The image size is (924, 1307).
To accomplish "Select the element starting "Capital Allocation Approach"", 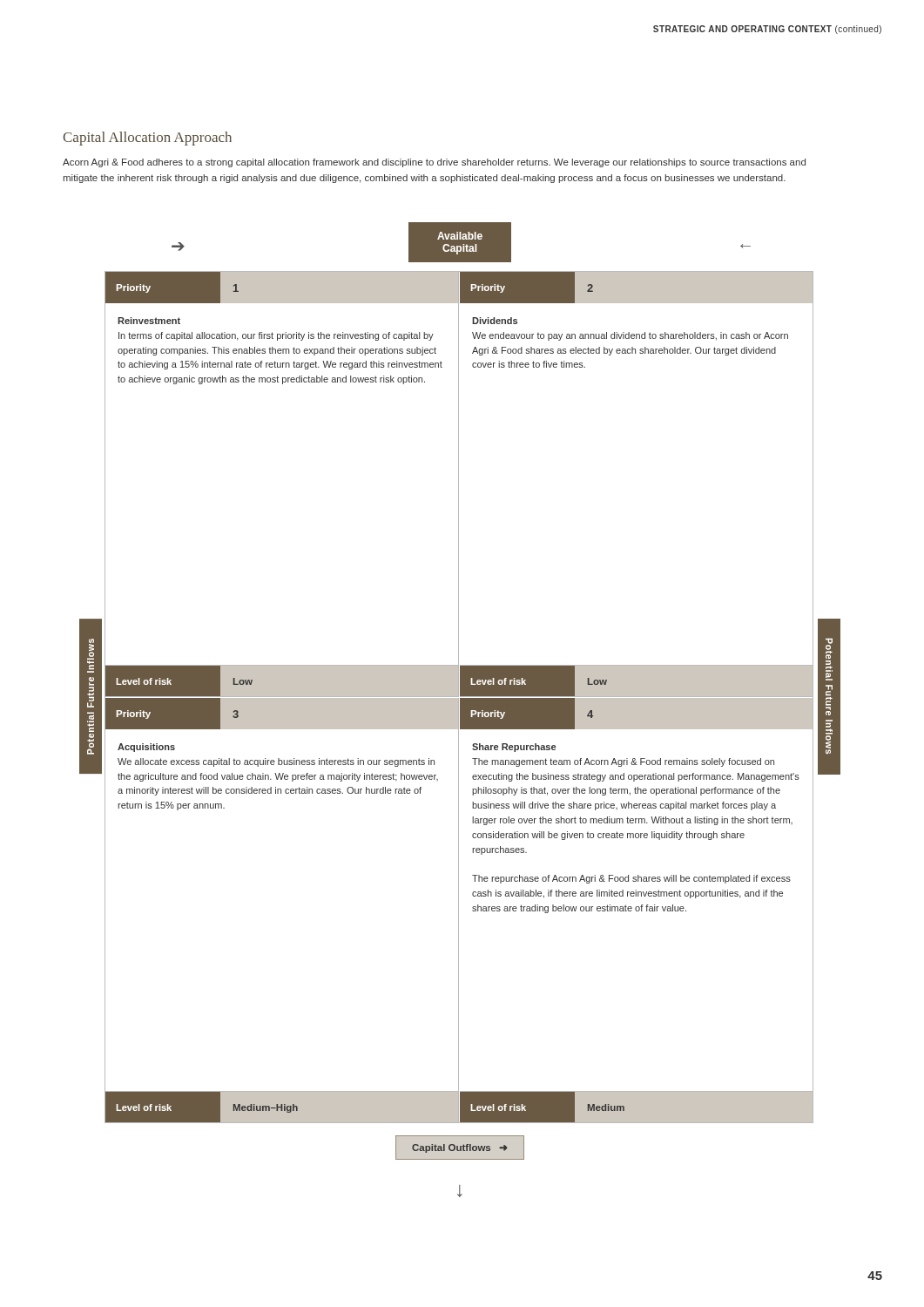I will pos(147,137).
